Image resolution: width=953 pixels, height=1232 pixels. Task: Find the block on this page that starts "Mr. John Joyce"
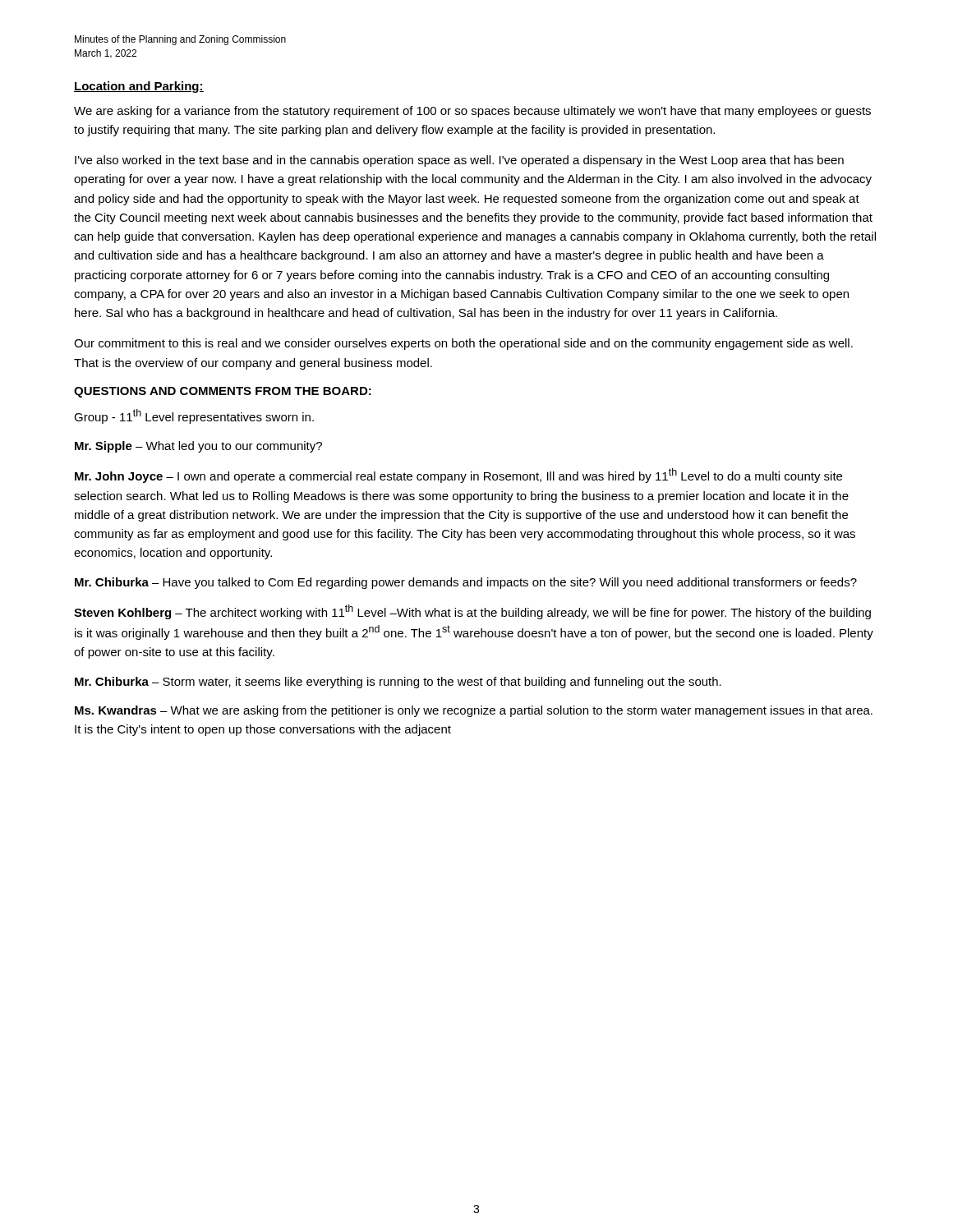(465, 513)
